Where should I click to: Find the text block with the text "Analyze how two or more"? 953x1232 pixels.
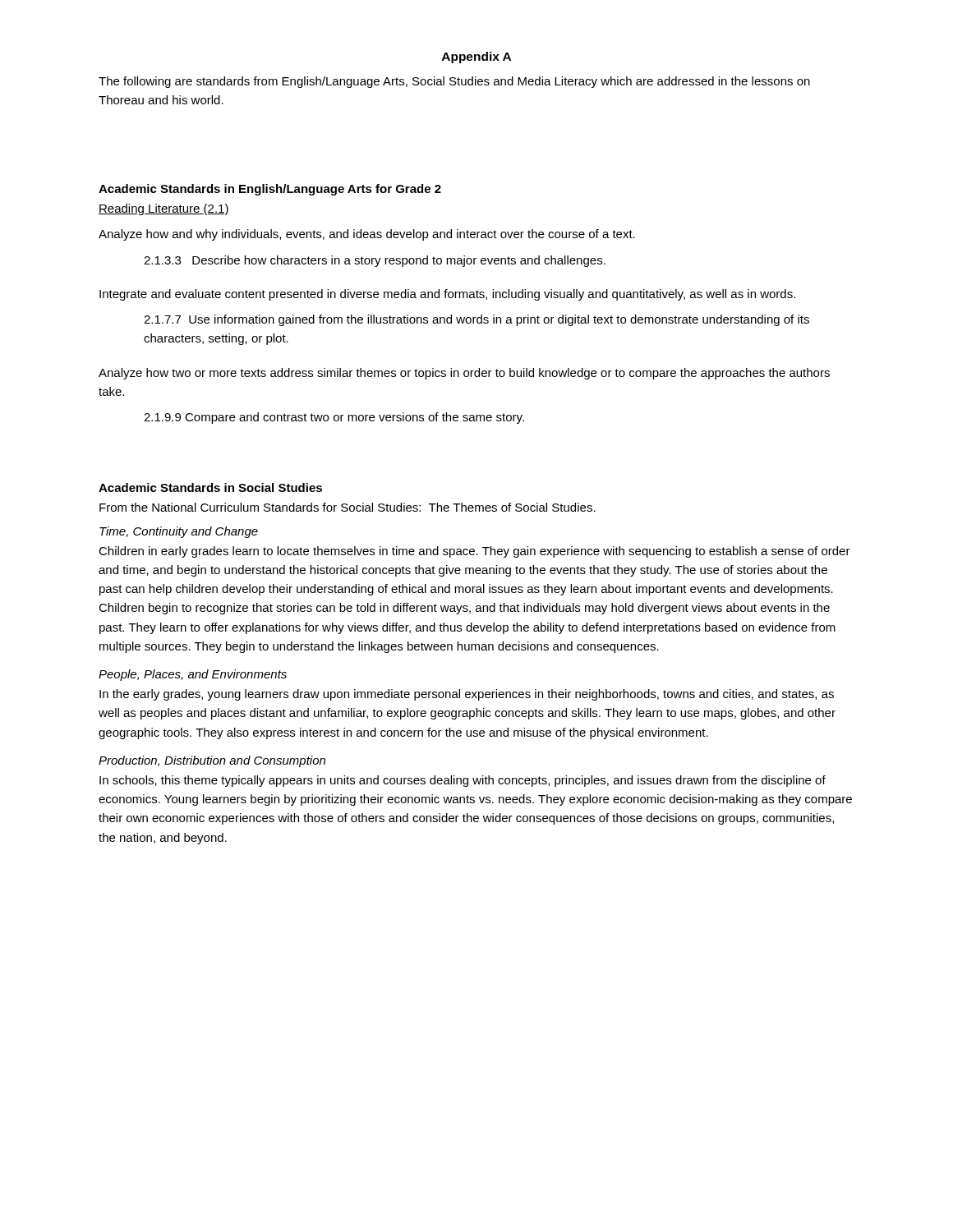464,382
